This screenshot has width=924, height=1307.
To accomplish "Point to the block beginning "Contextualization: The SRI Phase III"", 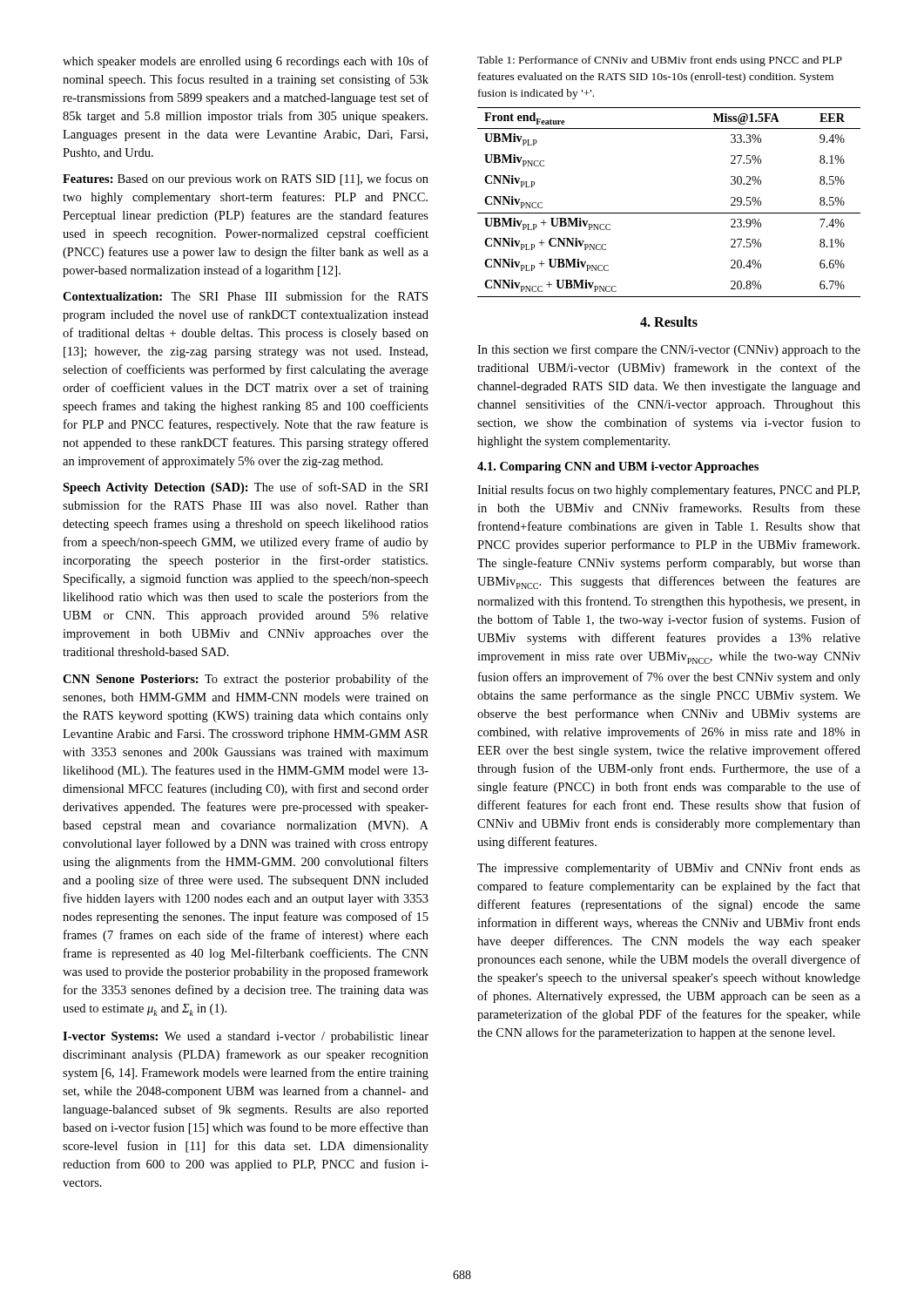I will [246, 379].
